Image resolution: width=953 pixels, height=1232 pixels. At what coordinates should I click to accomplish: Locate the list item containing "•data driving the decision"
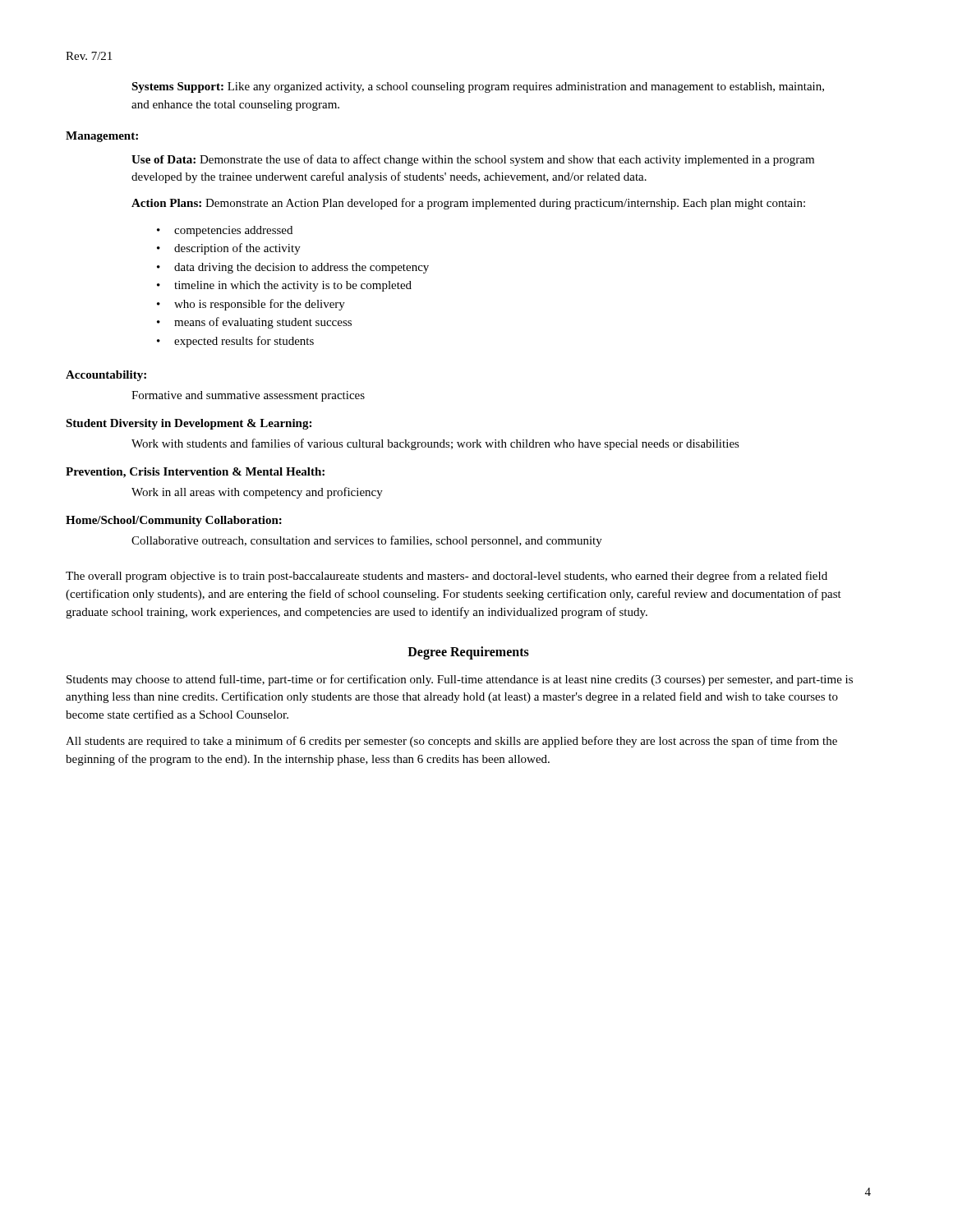pos(293,267)
